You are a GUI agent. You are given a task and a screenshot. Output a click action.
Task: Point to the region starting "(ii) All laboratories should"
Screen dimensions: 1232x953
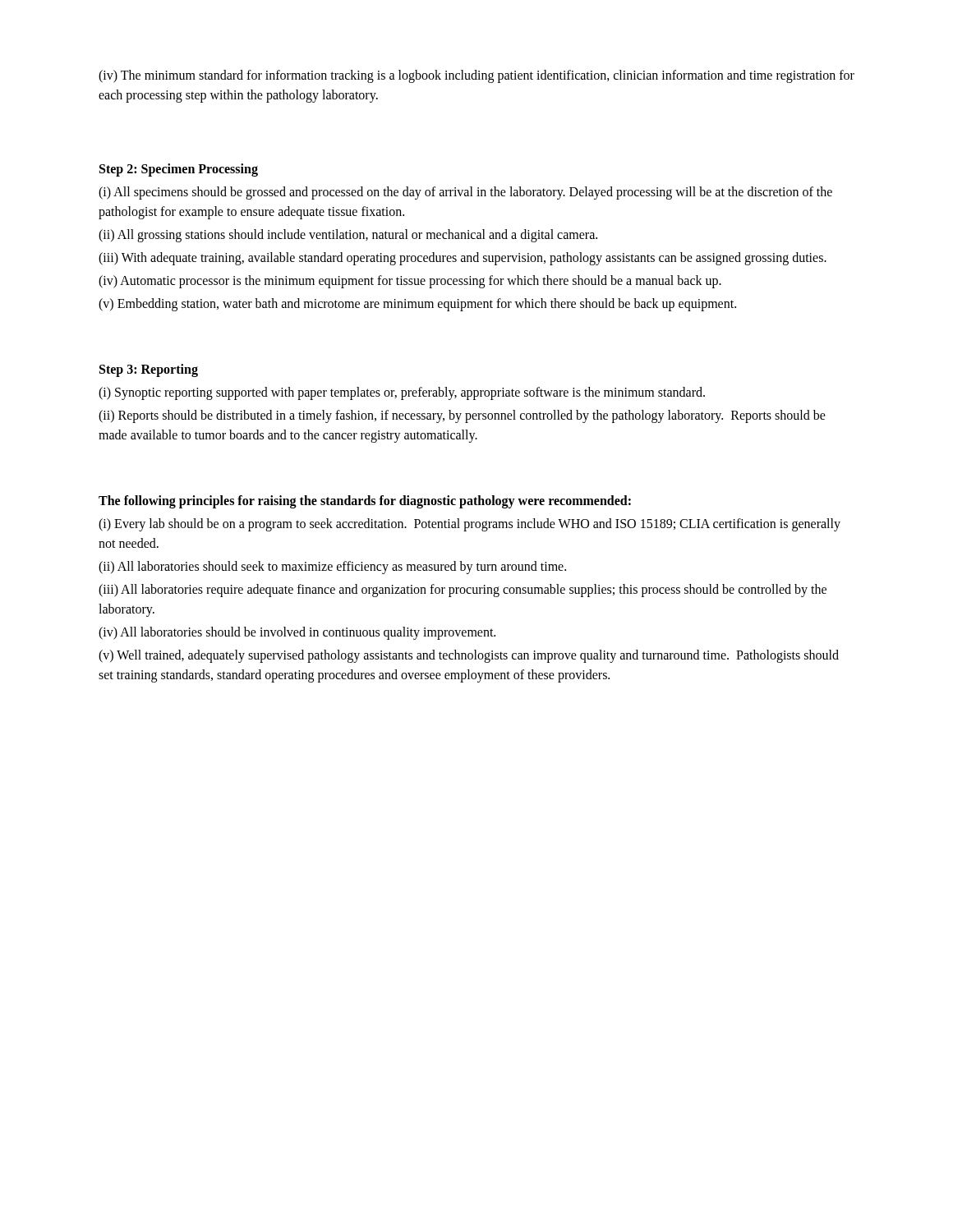333,566
